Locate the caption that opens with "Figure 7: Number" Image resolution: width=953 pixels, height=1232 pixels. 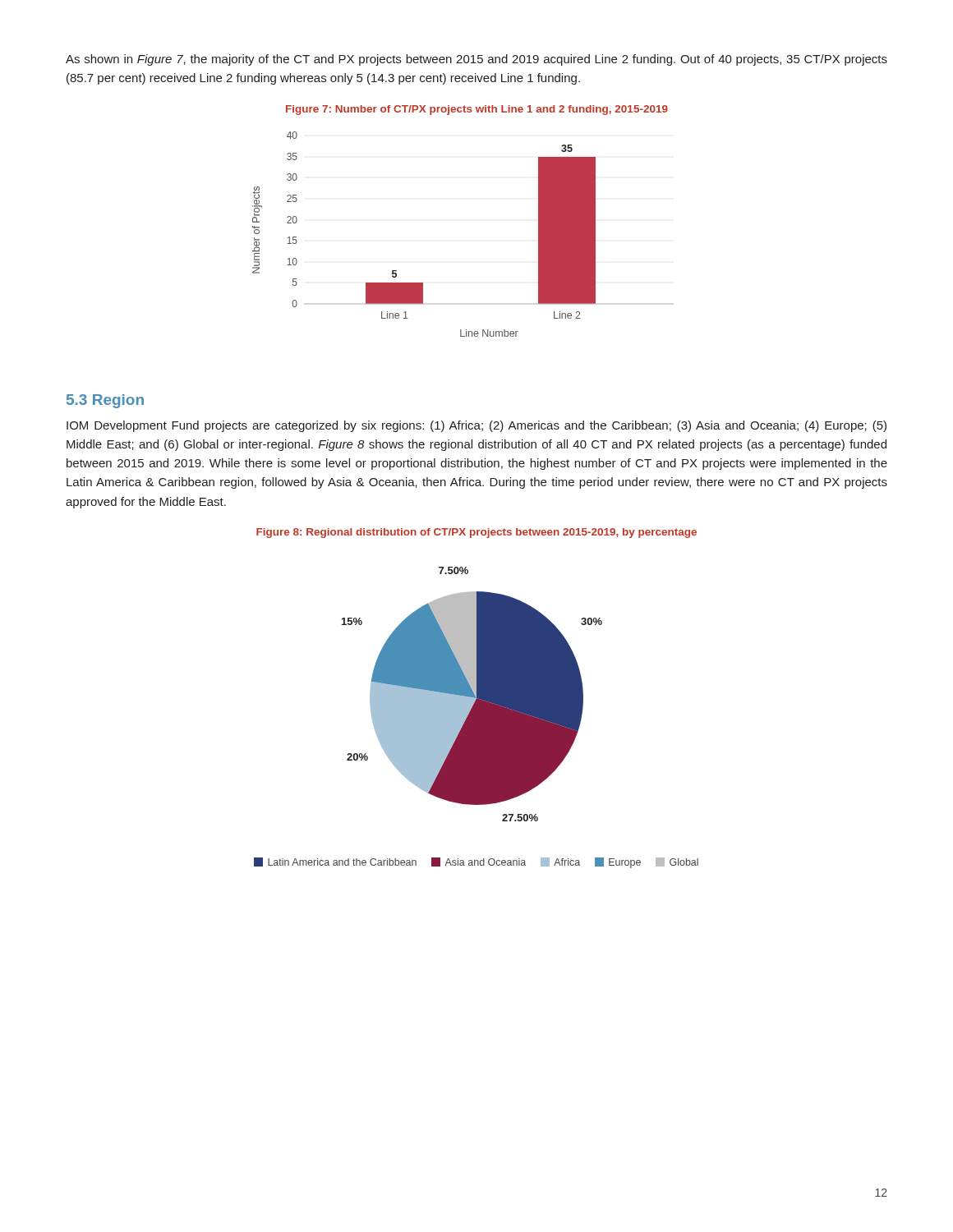tap(476, 108)
